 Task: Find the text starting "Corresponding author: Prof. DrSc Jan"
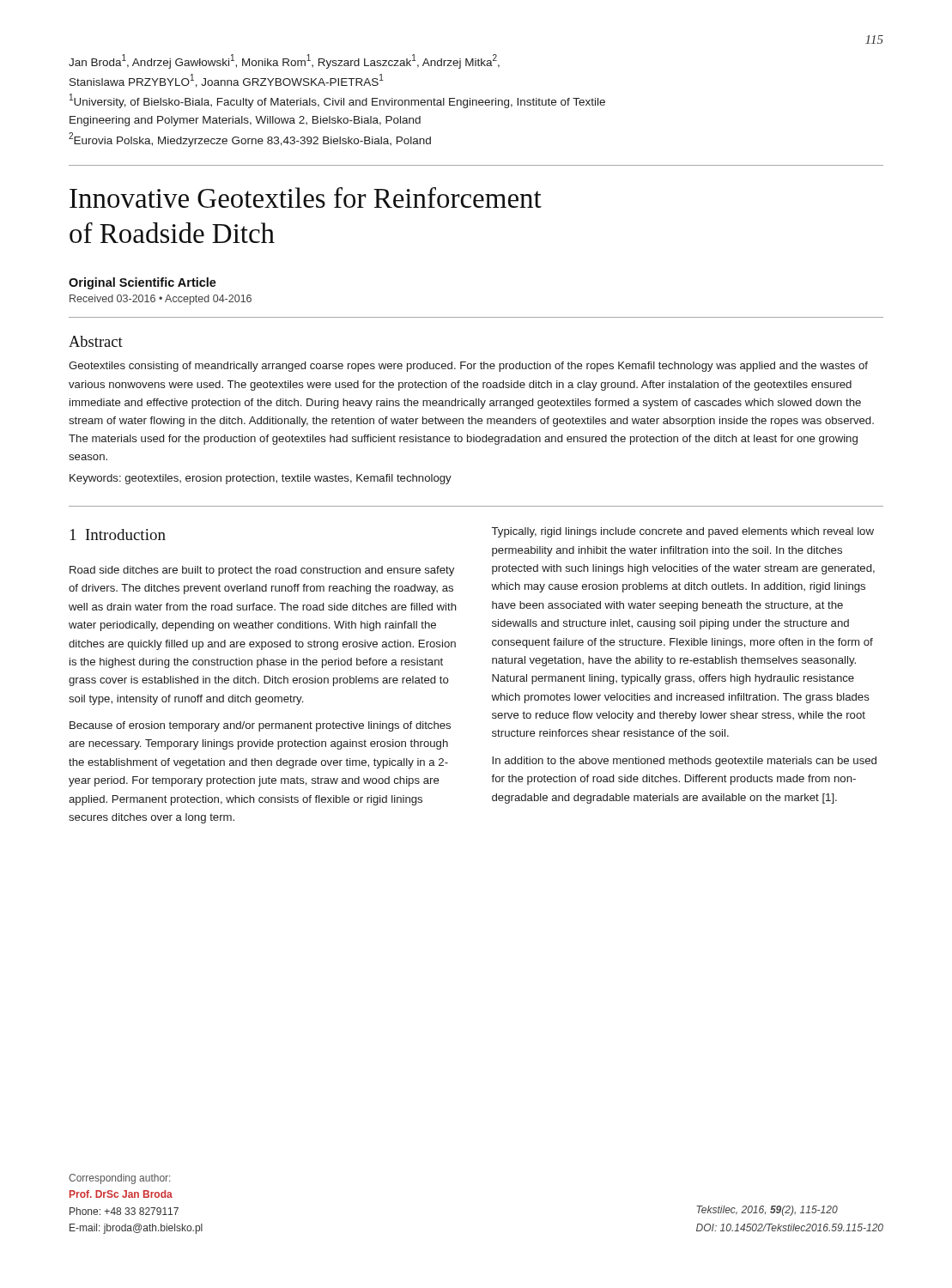pos(136,1203)
